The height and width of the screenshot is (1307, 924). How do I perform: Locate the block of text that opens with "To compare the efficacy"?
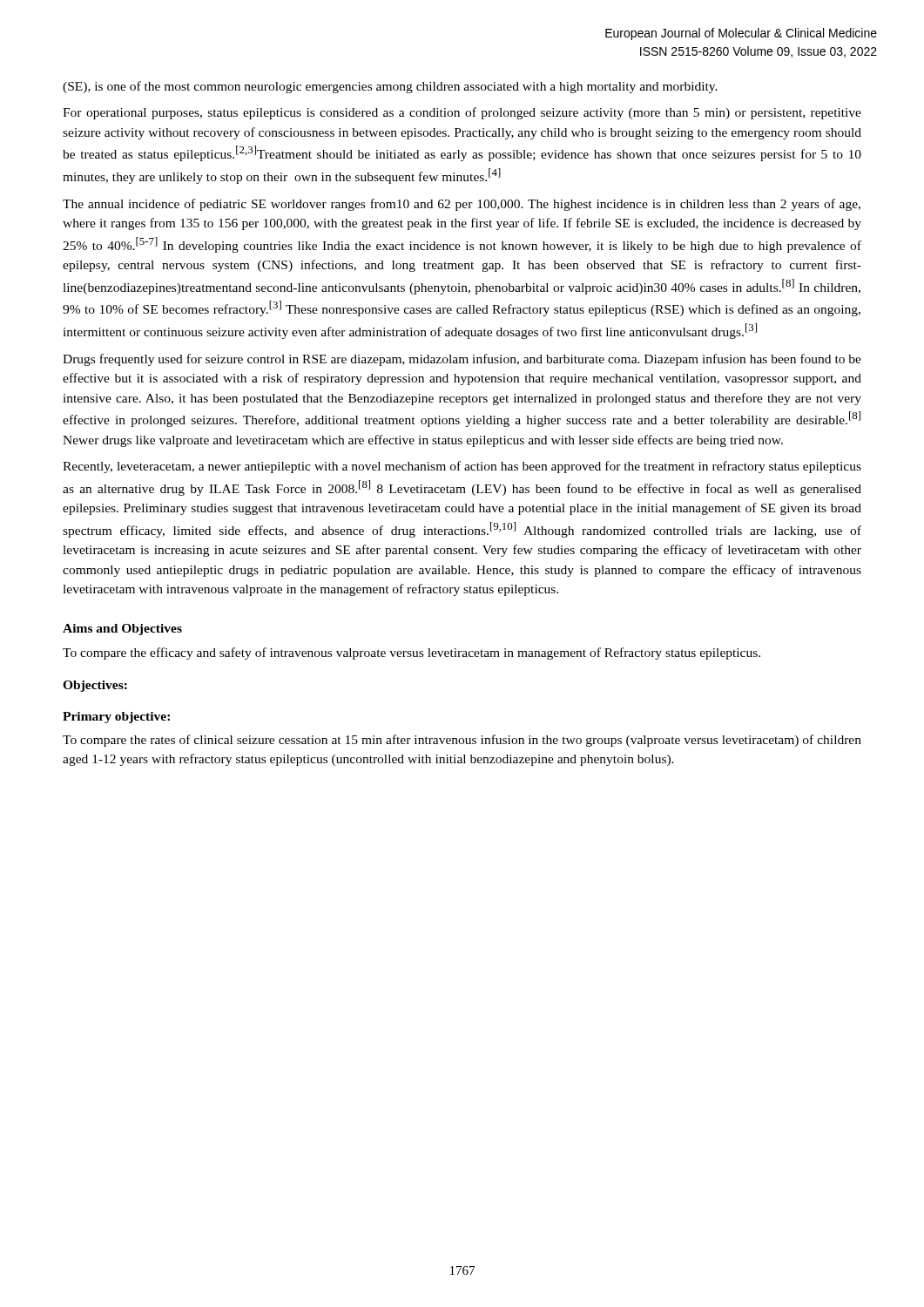412,652
